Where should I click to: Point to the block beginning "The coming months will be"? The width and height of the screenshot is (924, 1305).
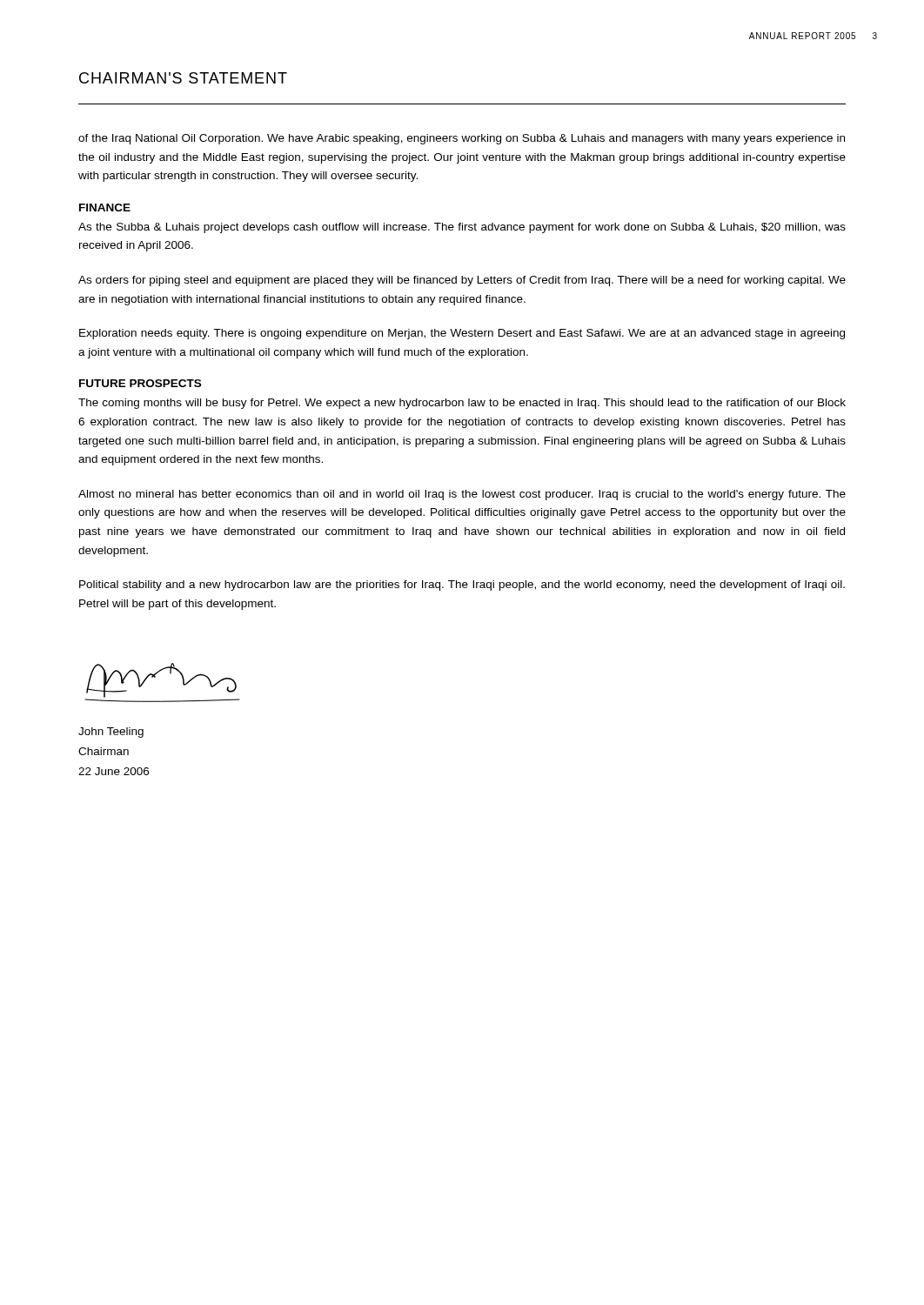point(462,431)
